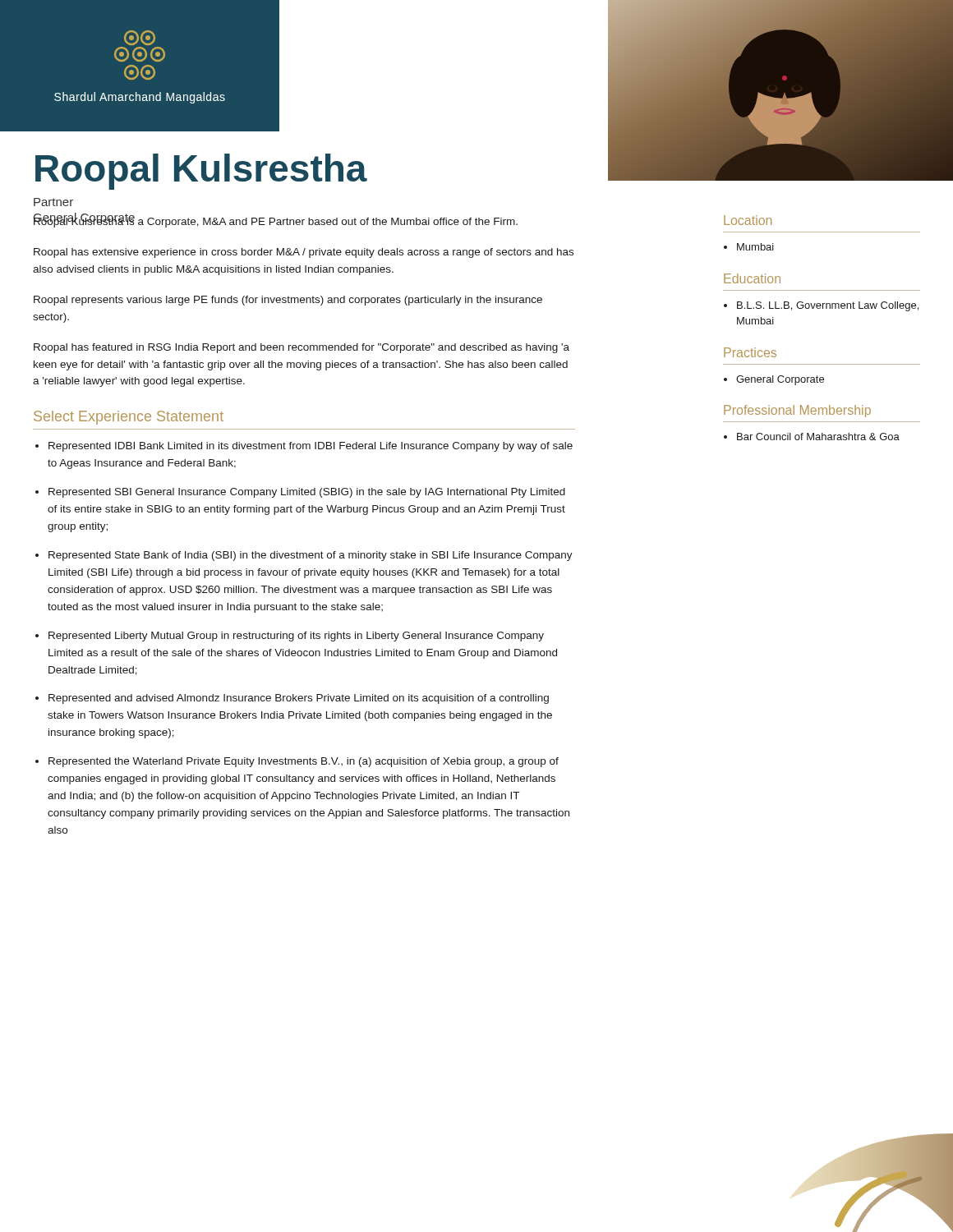This screenshot has width=953, height=1232.
Task: Locate the section header containing "Practices General Corporate"
Action: pyautogui.click(x=822, y=366)
